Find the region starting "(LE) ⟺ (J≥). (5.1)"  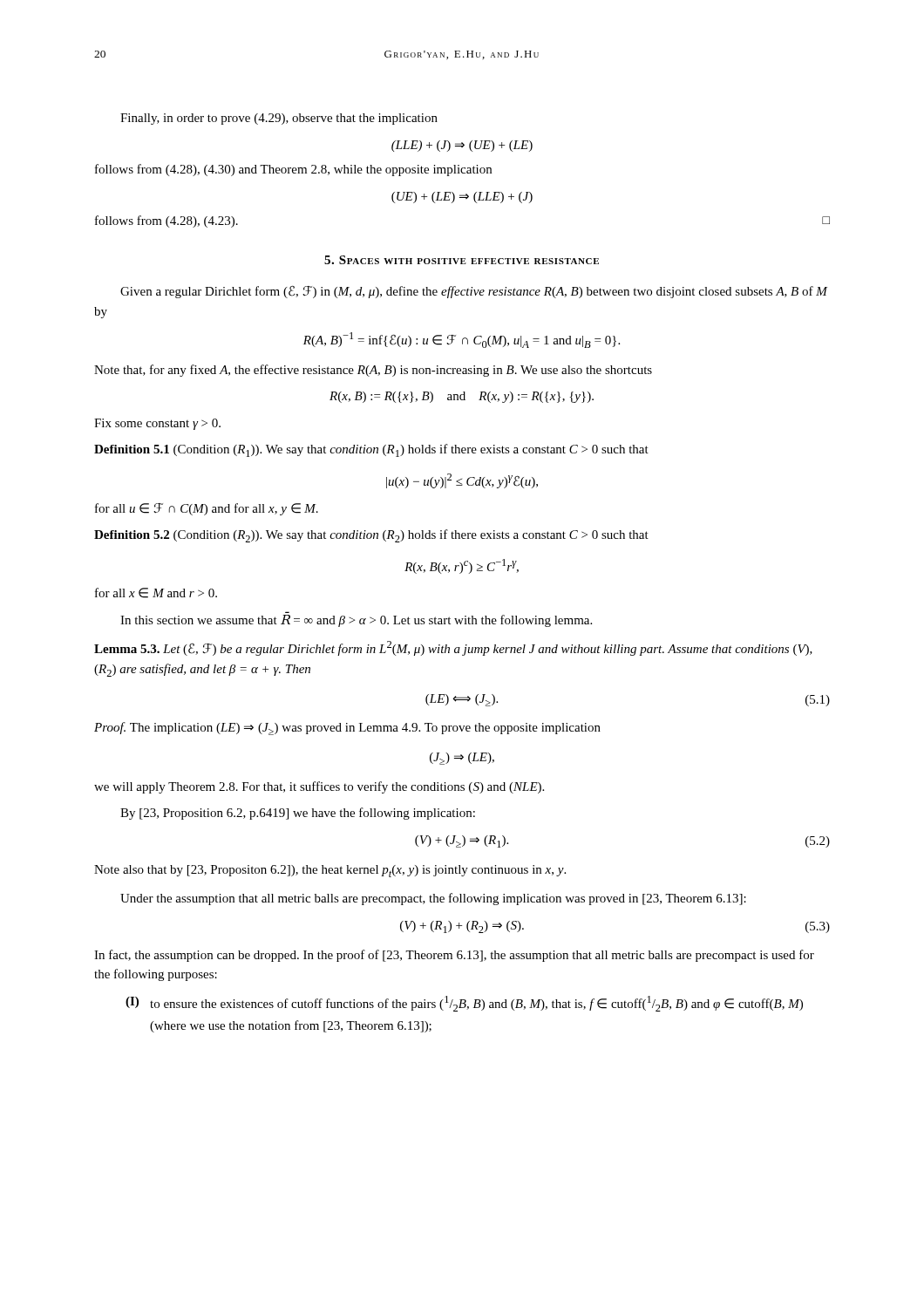coord(462,700)
